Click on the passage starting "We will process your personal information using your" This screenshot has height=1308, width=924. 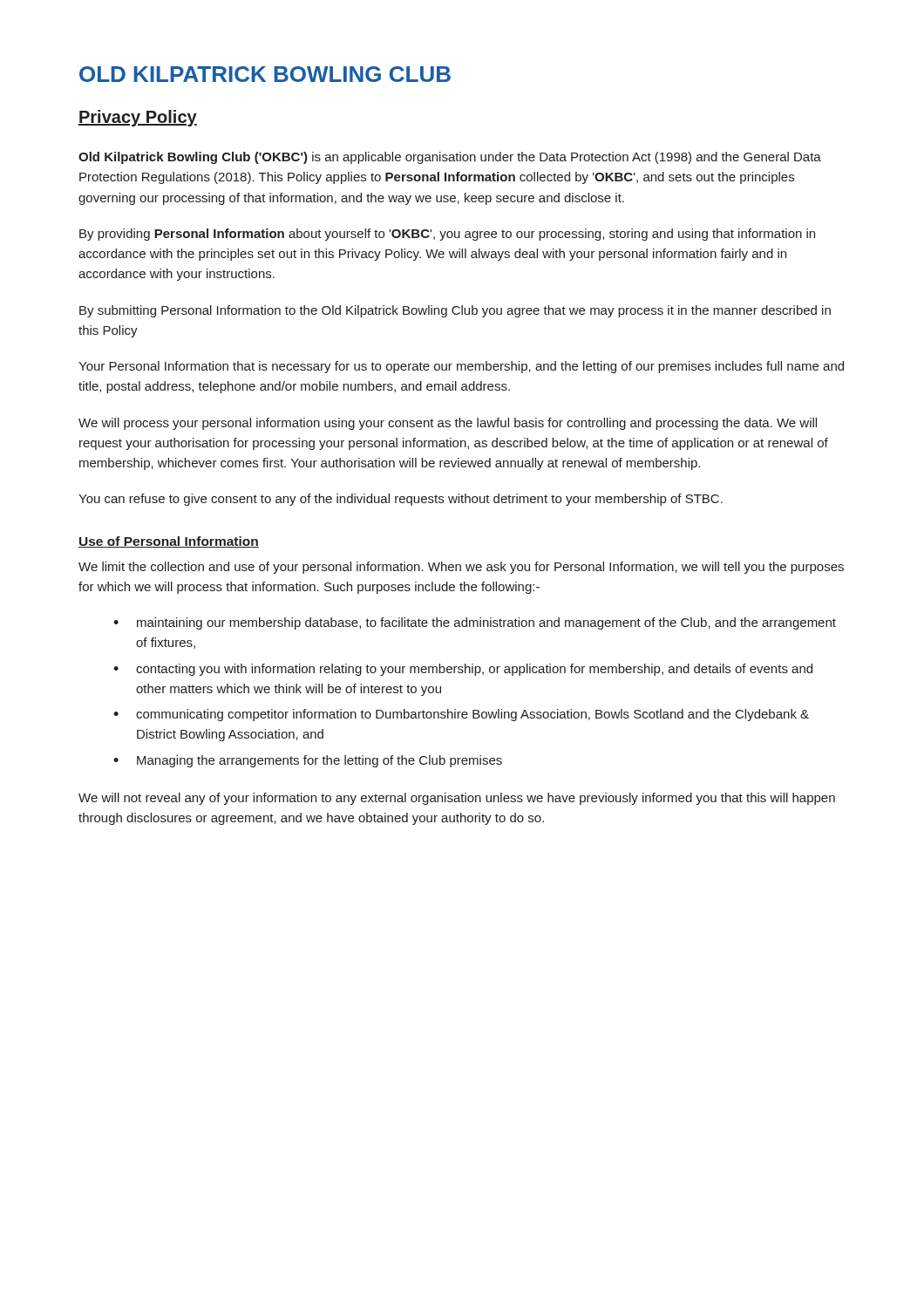tap(453, 442)
